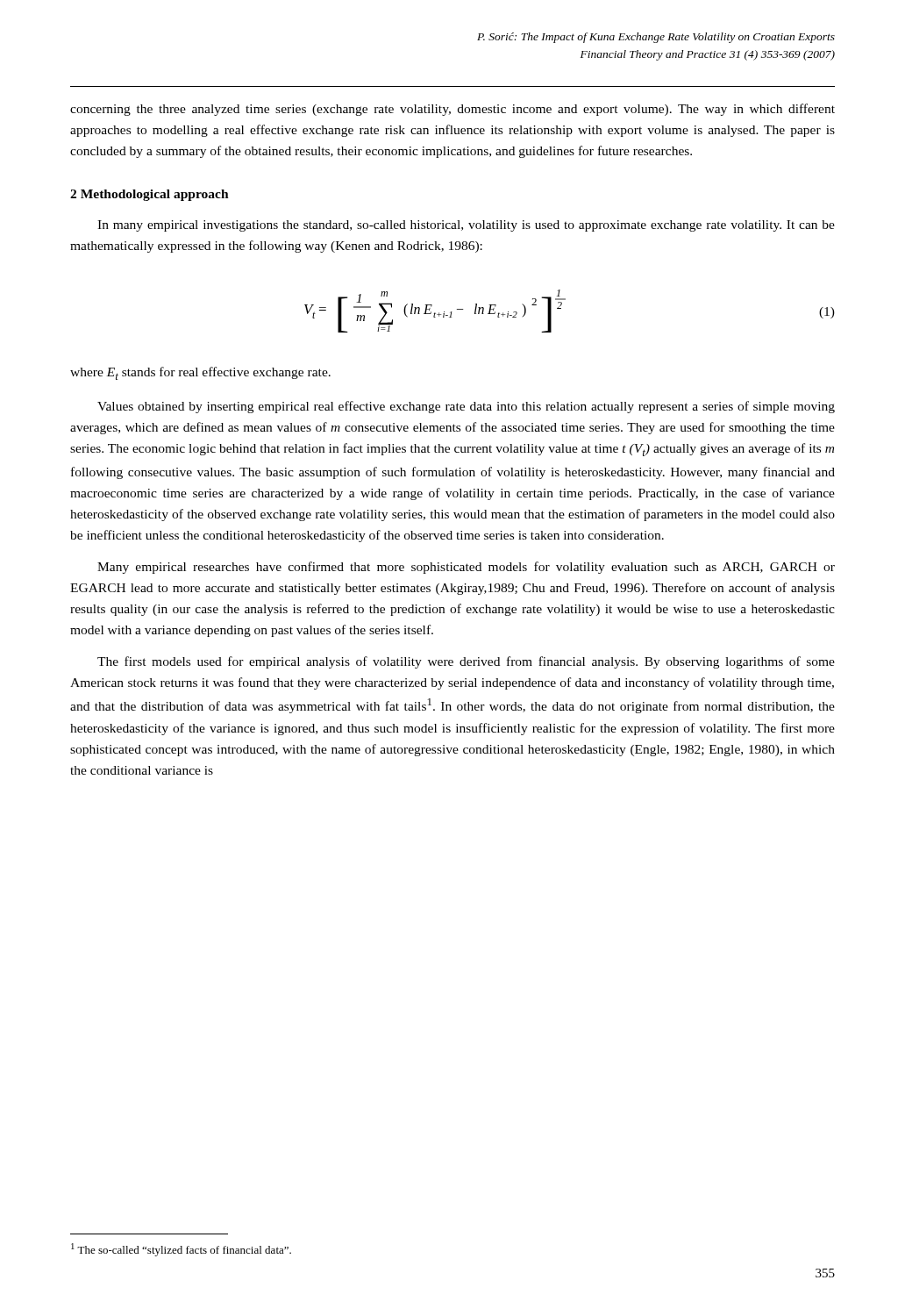Locate the section header
Image resolution: width=905 pixels, height=1316 pixels.
click(149, 194)
